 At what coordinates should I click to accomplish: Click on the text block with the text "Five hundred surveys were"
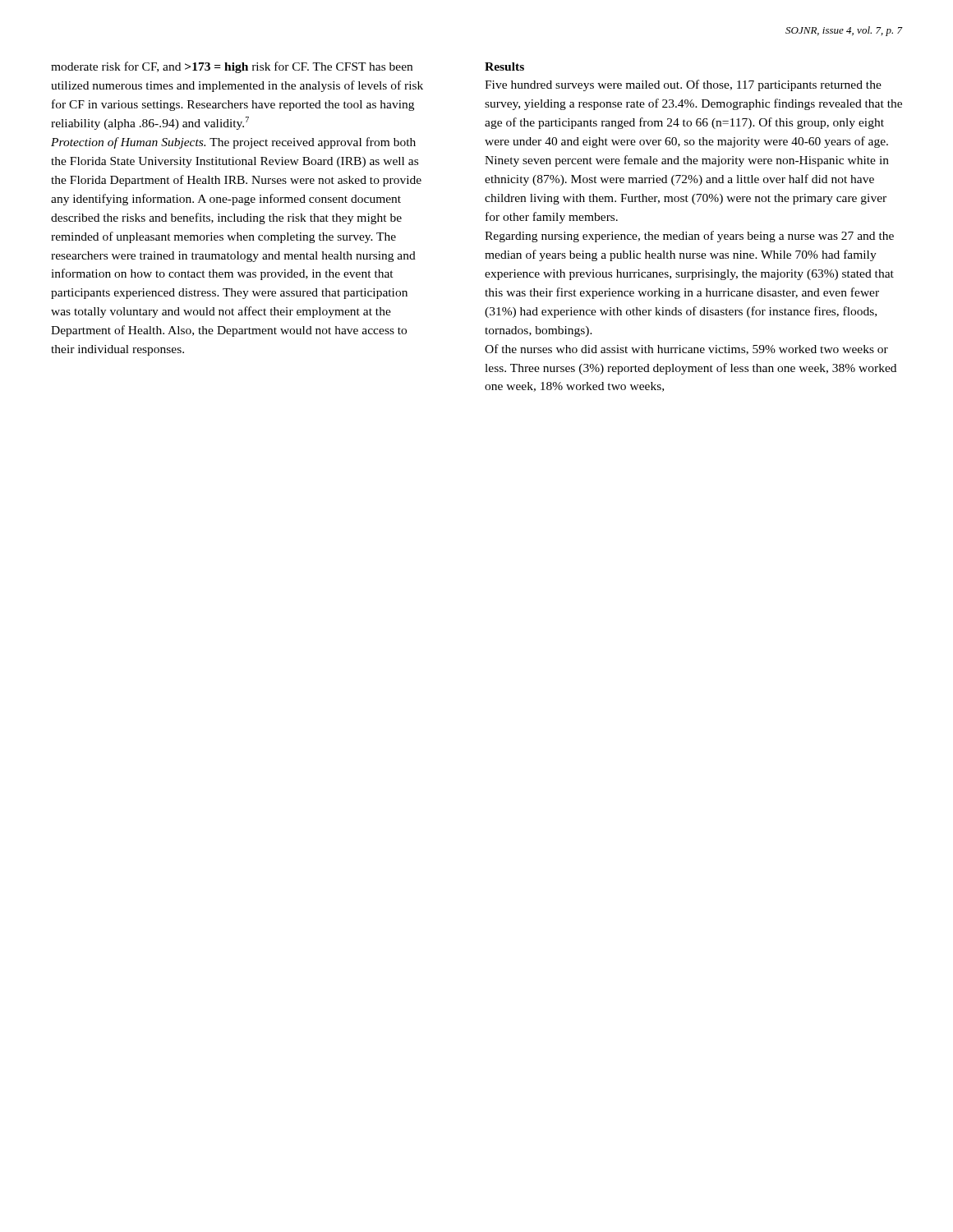[694, 236]
